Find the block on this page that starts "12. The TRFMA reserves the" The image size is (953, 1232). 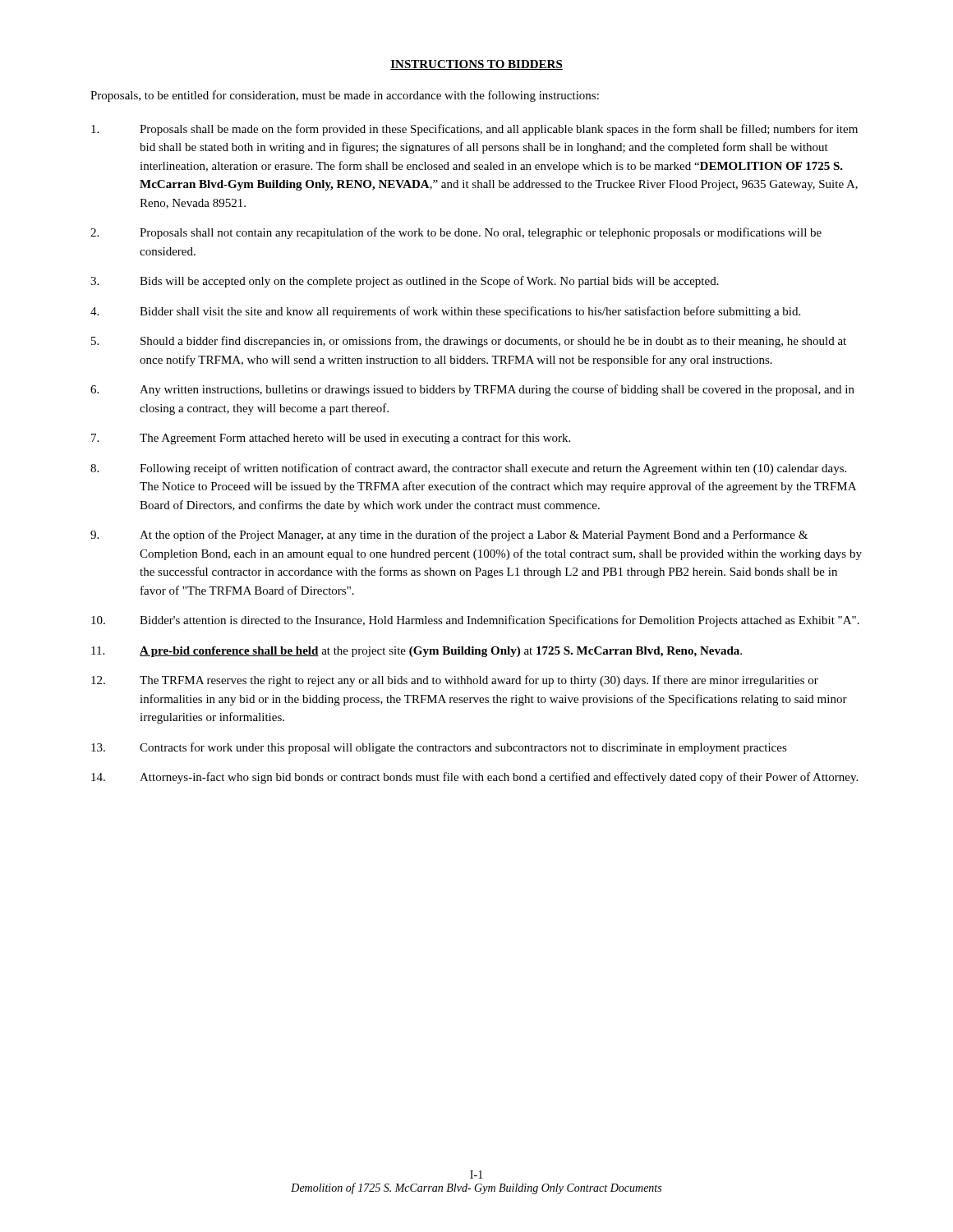coord(476,699)
